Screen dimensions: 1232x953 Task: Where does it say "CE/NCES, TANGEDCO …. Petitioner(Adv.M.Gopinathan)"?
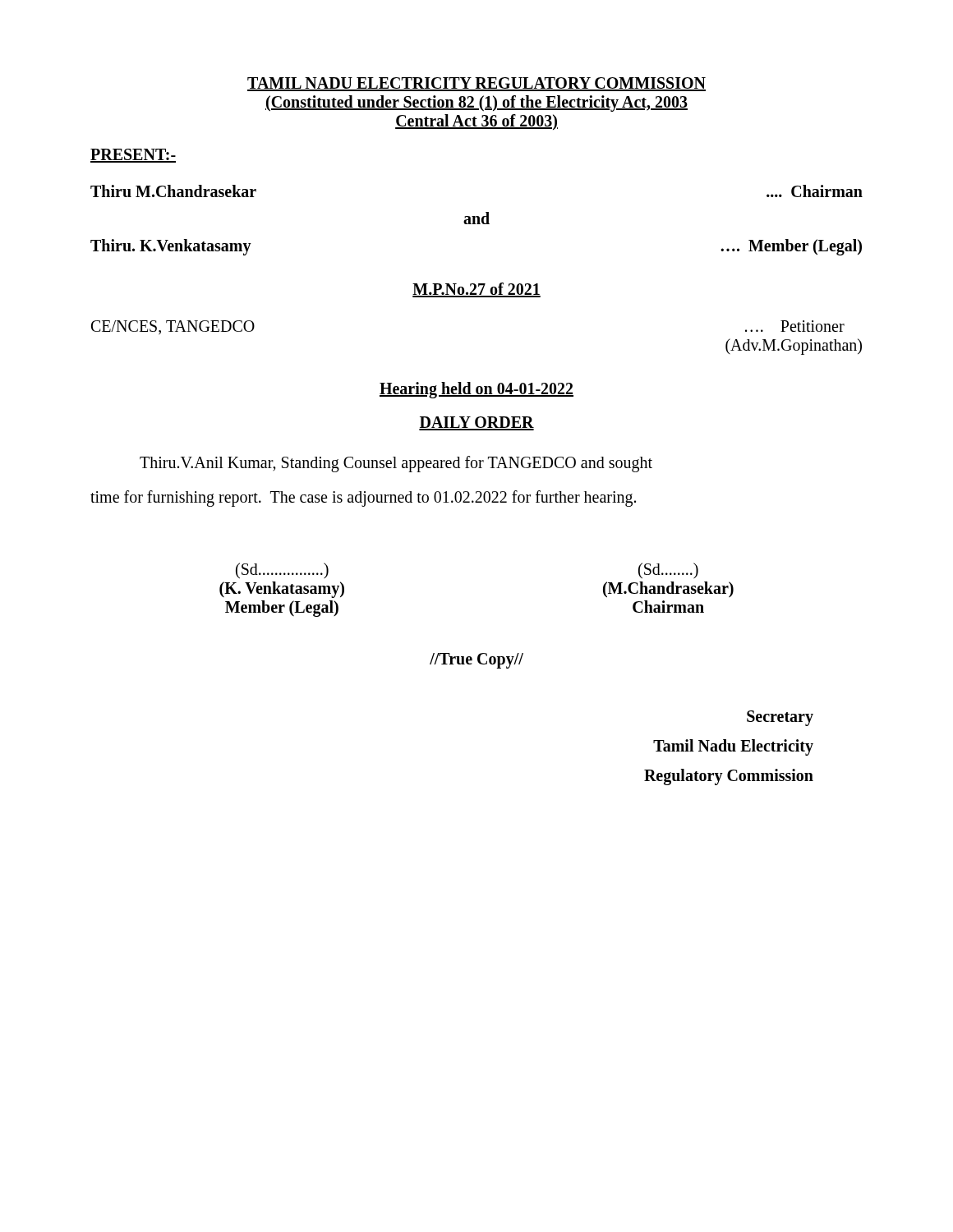[182, 327]
